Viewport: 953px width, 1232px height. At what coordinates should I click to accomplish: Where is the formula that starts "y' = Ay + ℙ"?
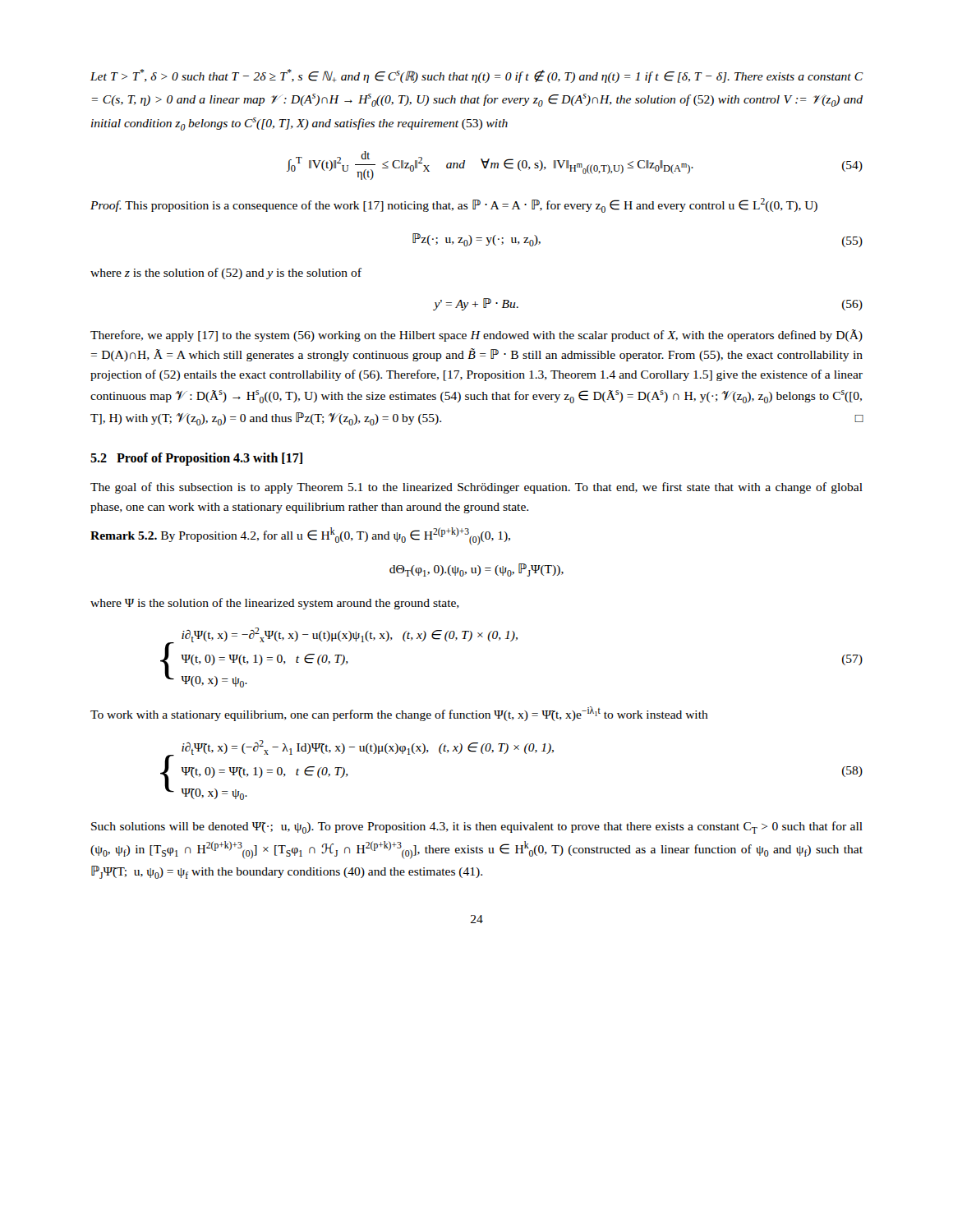[475, 304]
